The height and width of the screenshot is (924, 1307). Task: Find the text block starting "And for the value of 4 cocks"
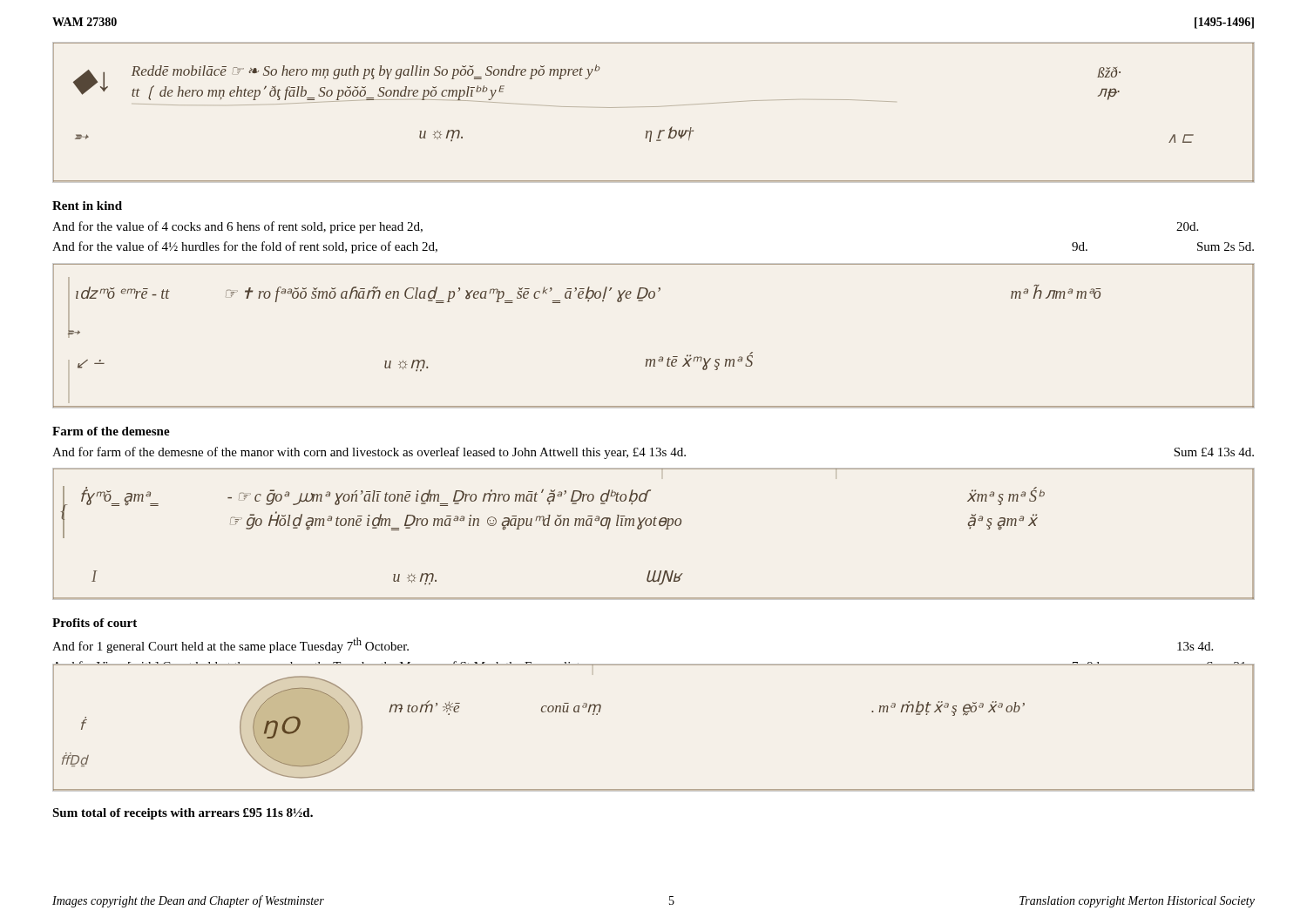pyautogui.click(x=238, y=227)
